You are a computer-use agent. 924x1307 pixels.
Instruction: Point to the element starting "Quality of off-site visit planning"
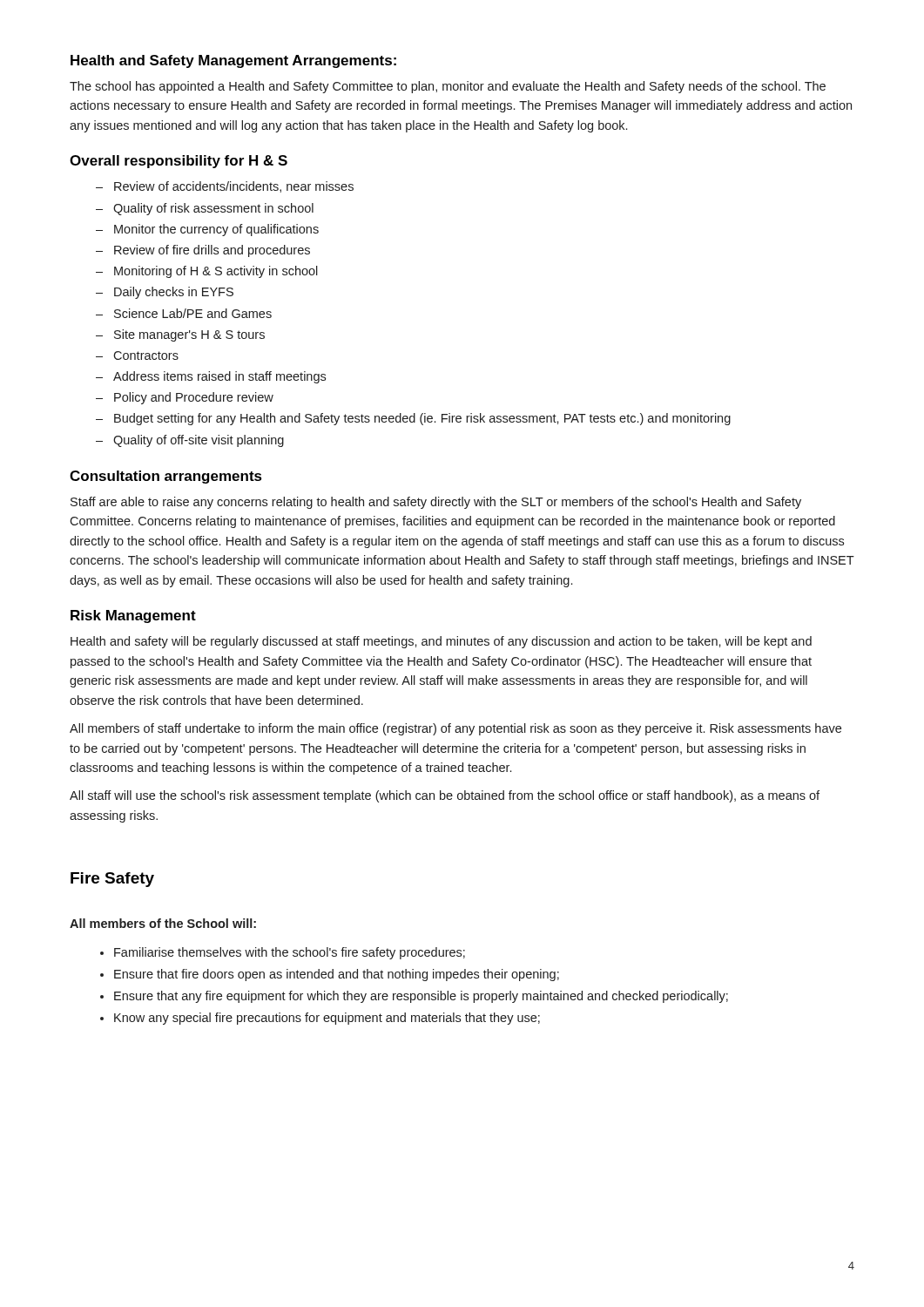click(x=190, y=441)
